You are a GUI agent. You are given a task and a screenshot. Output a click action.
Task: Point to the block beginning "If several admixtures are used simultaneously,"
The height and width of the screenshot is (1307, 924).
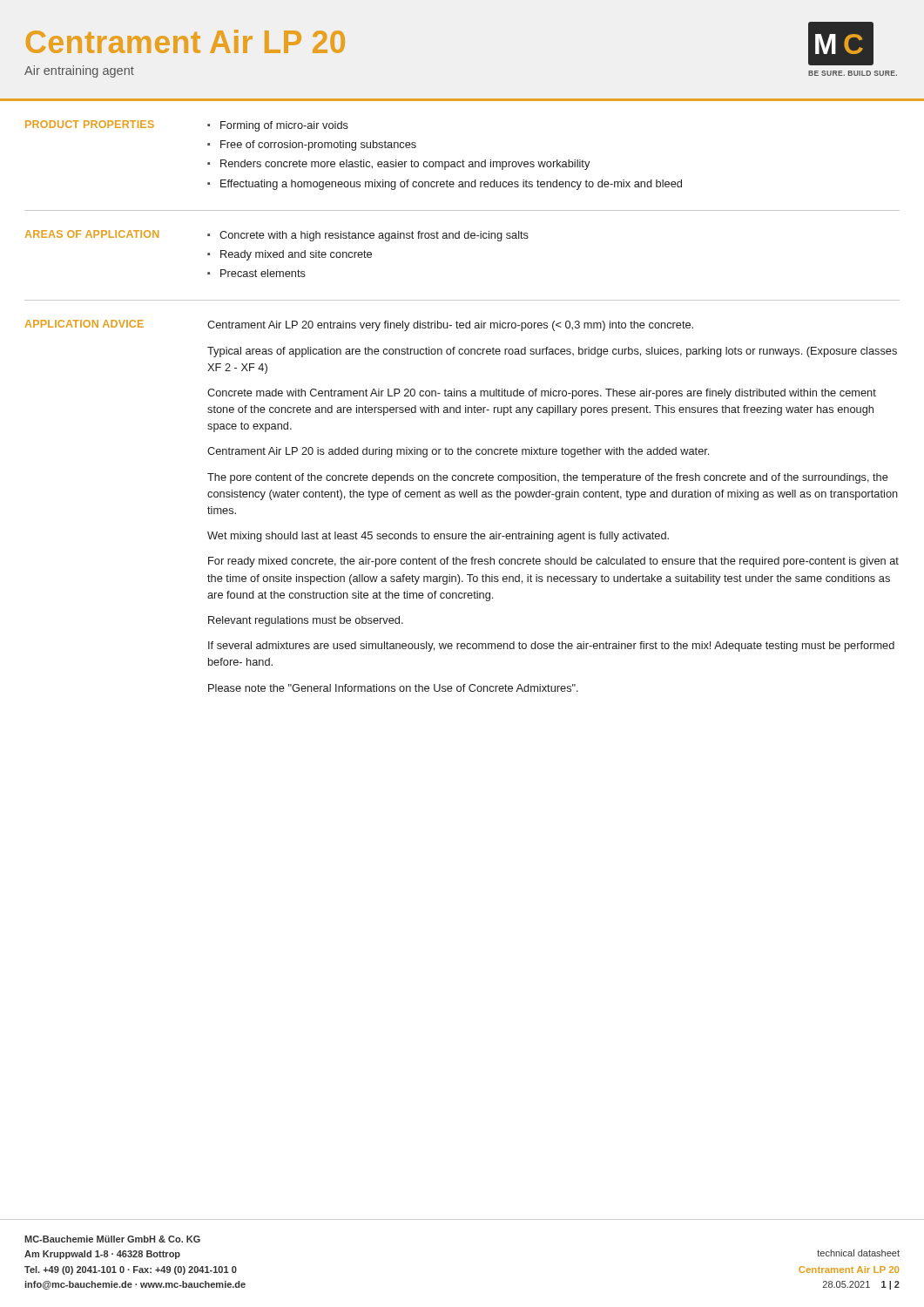click(x=551, y=654)
